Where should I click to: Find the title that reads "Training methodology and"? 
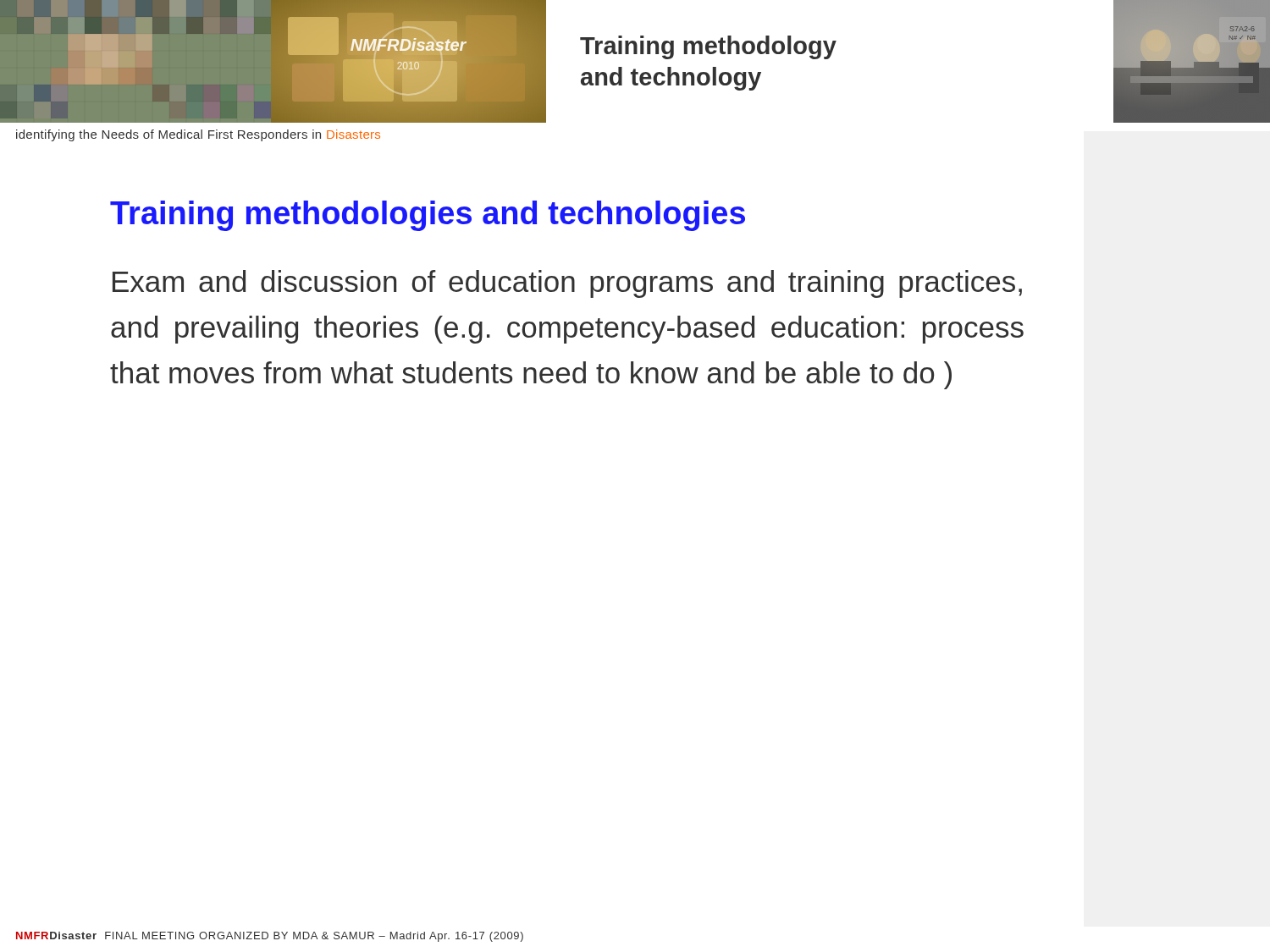pos(847,61)
